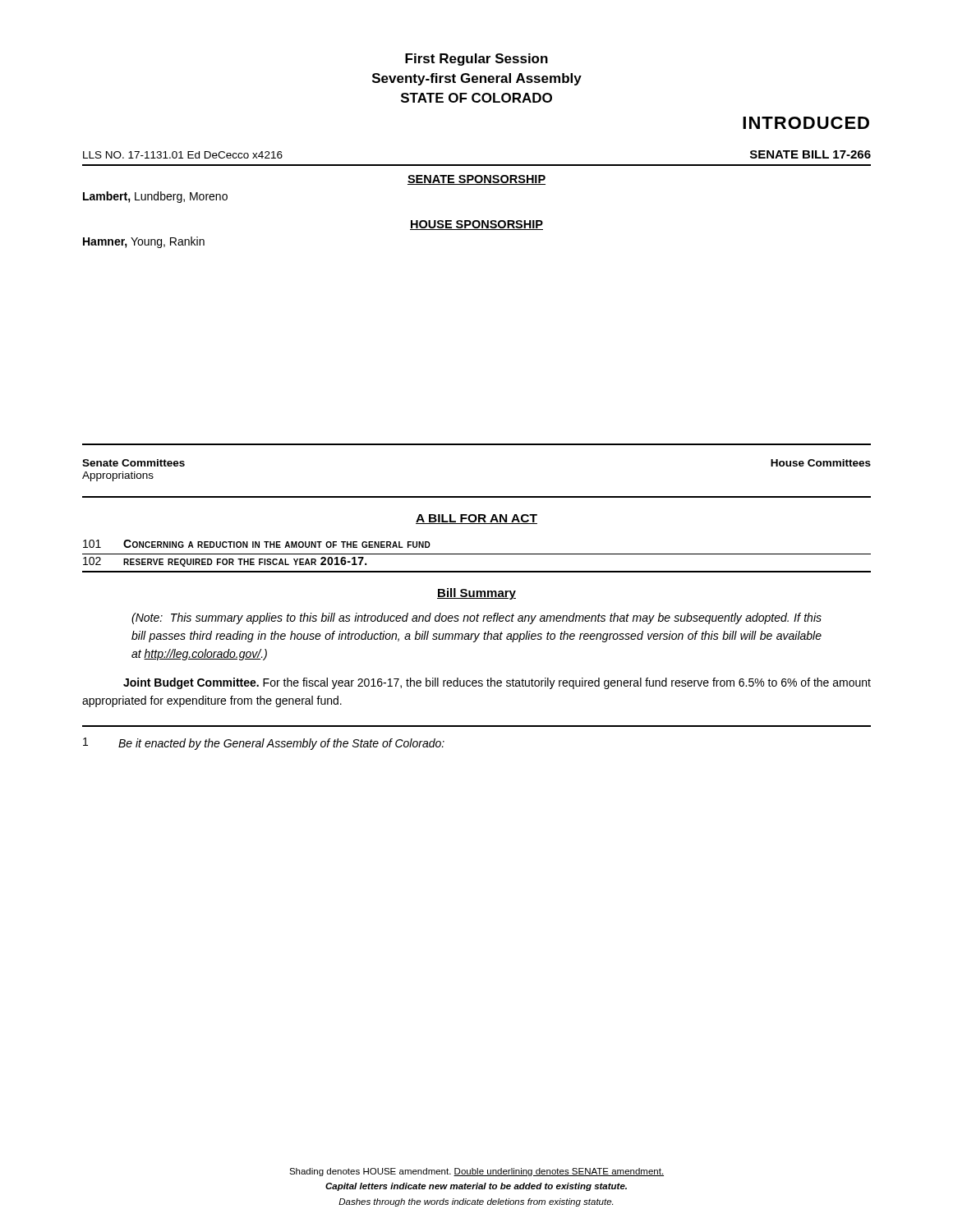This screenshot has height=1232, width=953.
Task: Click on the text block with the text "Joint Budget Committee. For"
Action: 476,692
